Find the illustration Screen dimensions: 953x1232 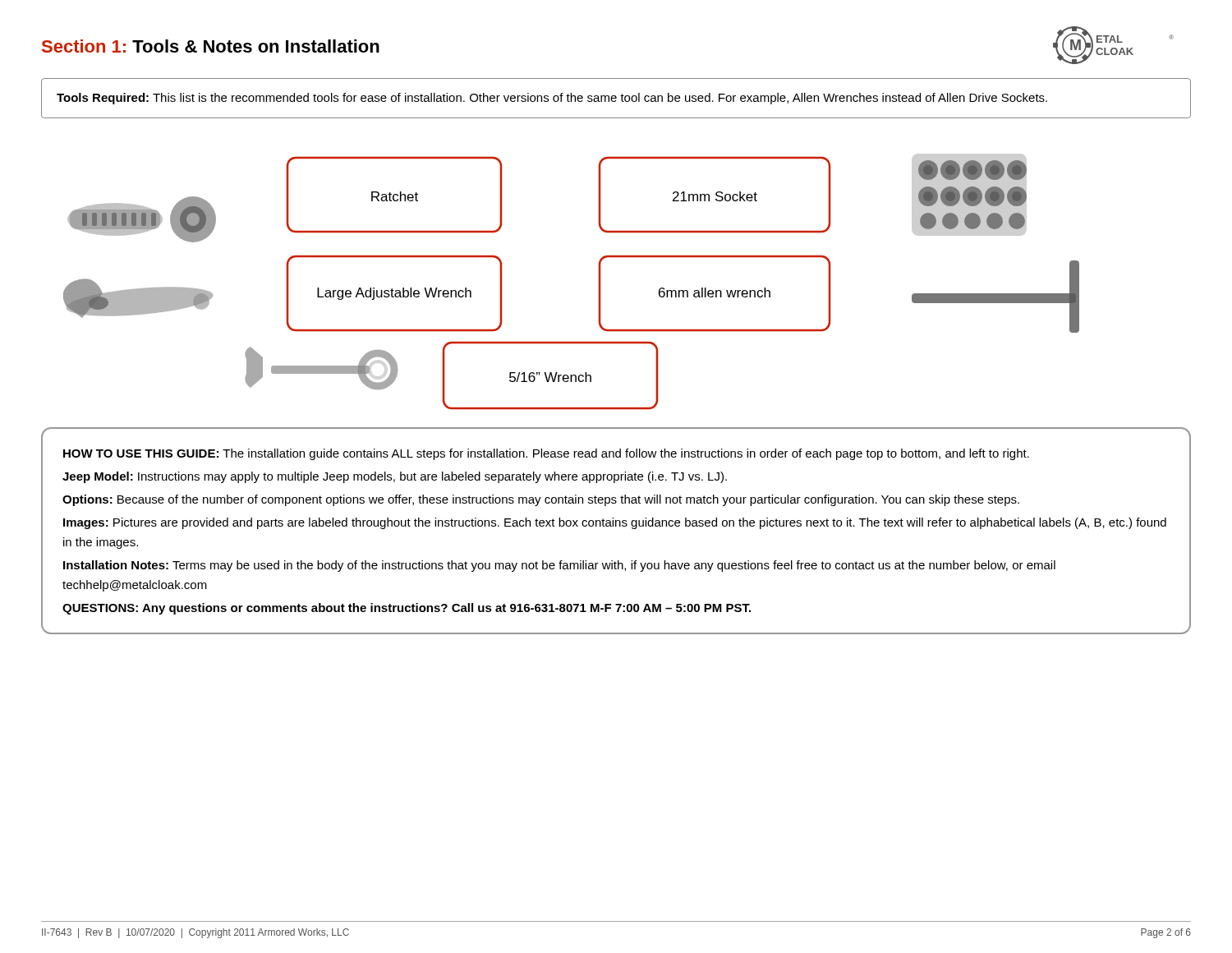(616, 272)
